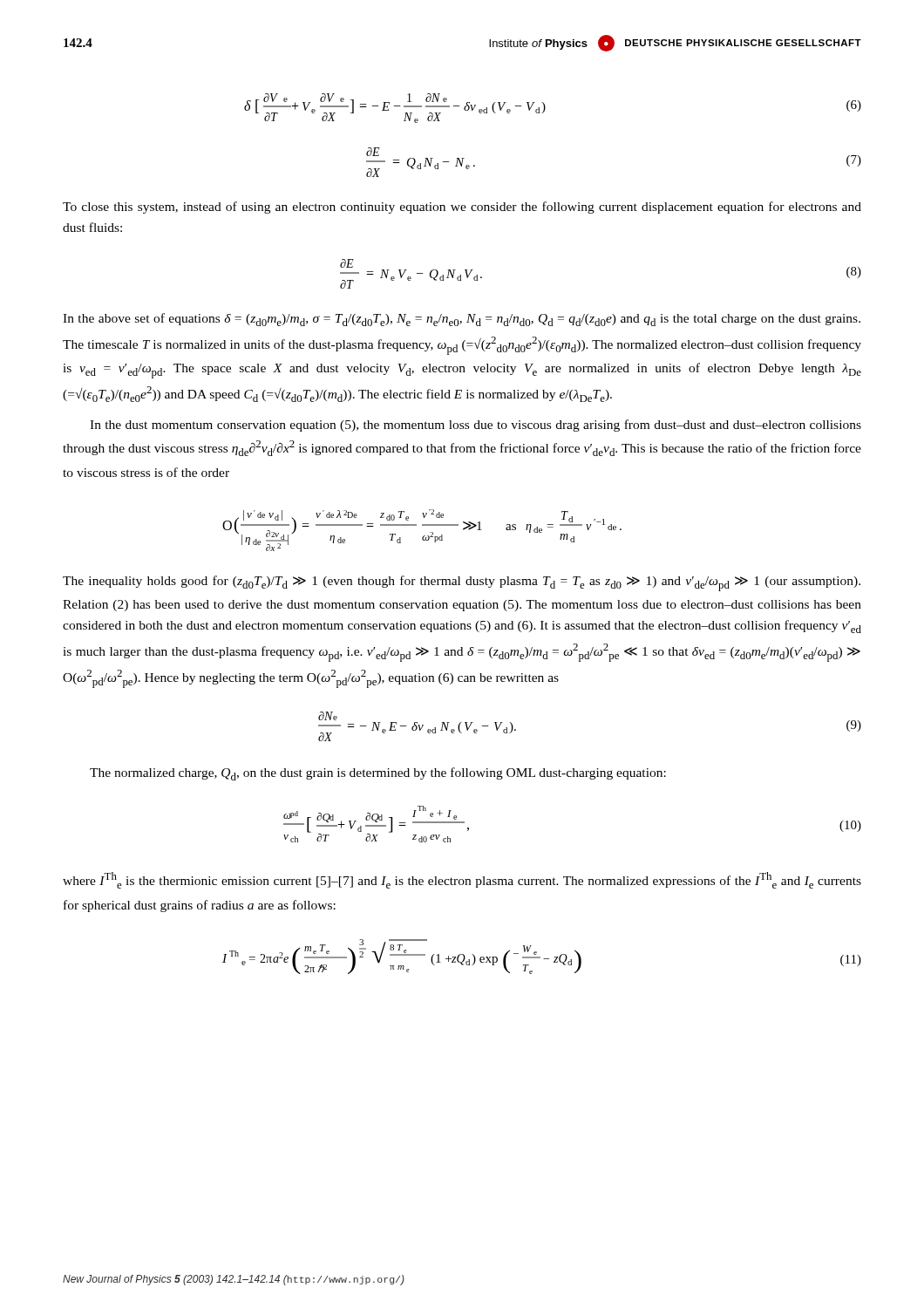Point to the passage starting "ω pd ν ch"
Image resolution: width=924 pixels, height=1308 pixels.
(x=375, y=825)
